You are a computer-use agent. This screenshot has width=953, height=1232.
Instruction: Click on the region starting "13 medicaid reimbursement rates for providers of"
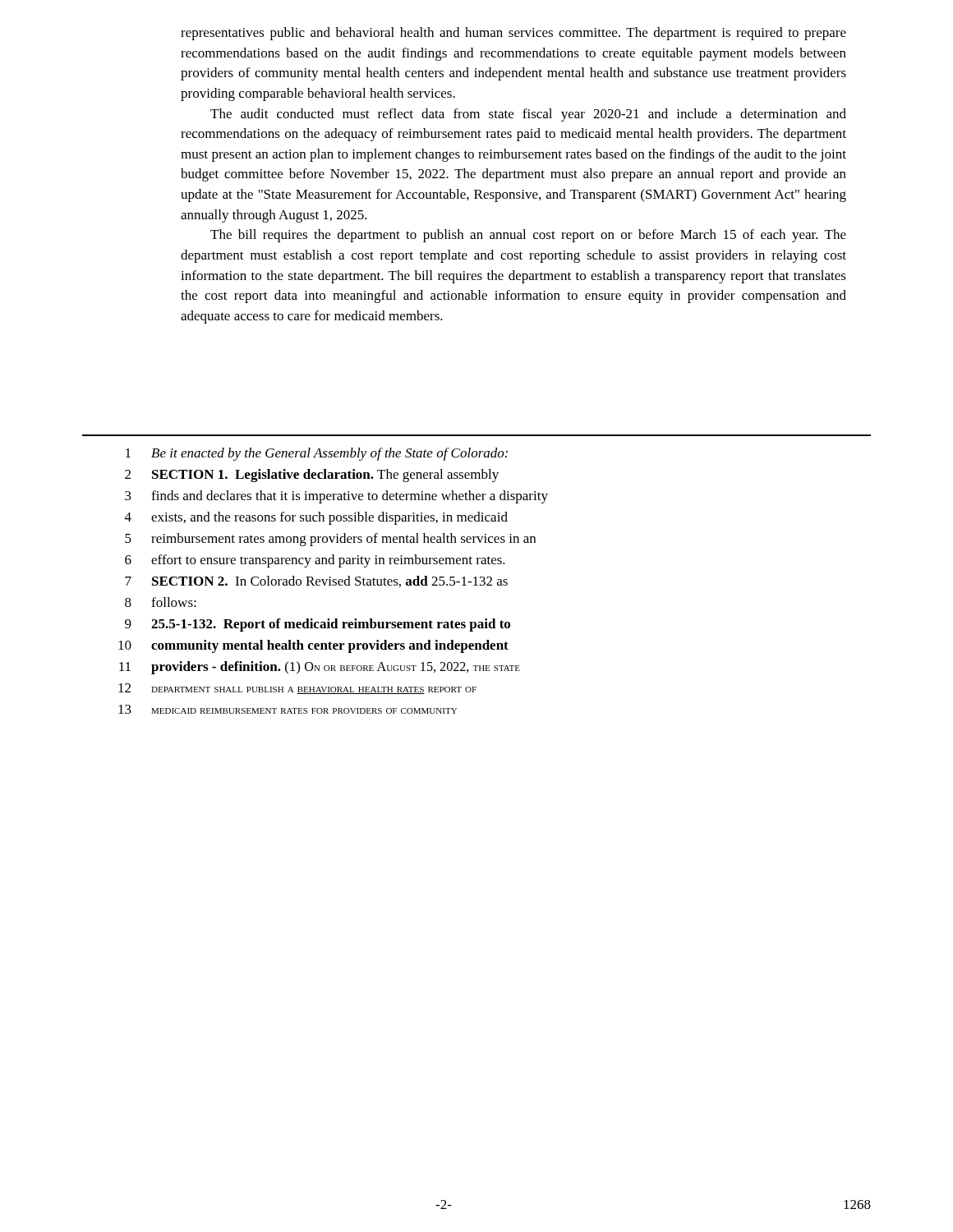pyautogui.click(x=288, y=709)
